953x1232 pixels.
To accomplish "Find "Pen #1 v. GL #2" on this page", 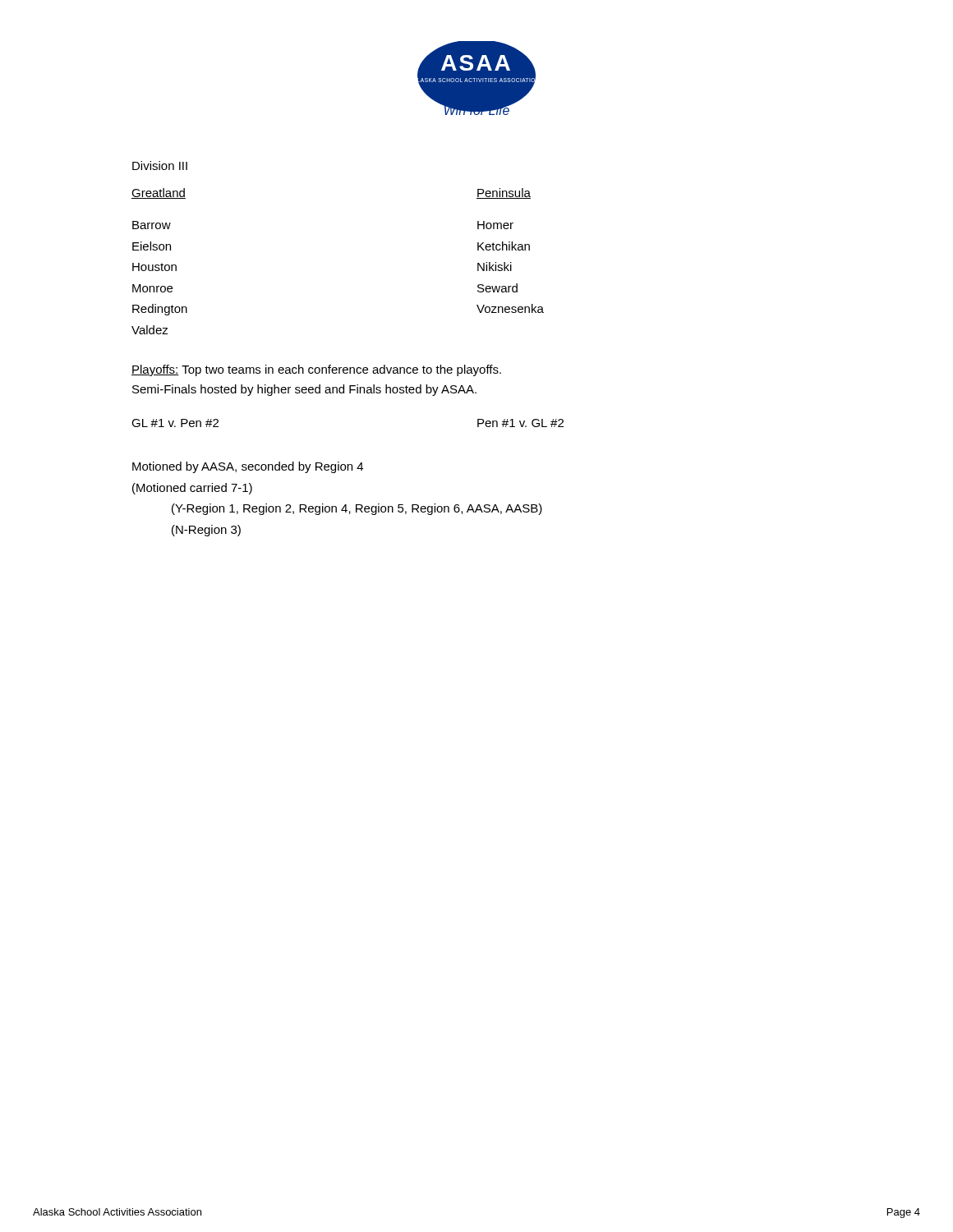I will coord(520,423).
